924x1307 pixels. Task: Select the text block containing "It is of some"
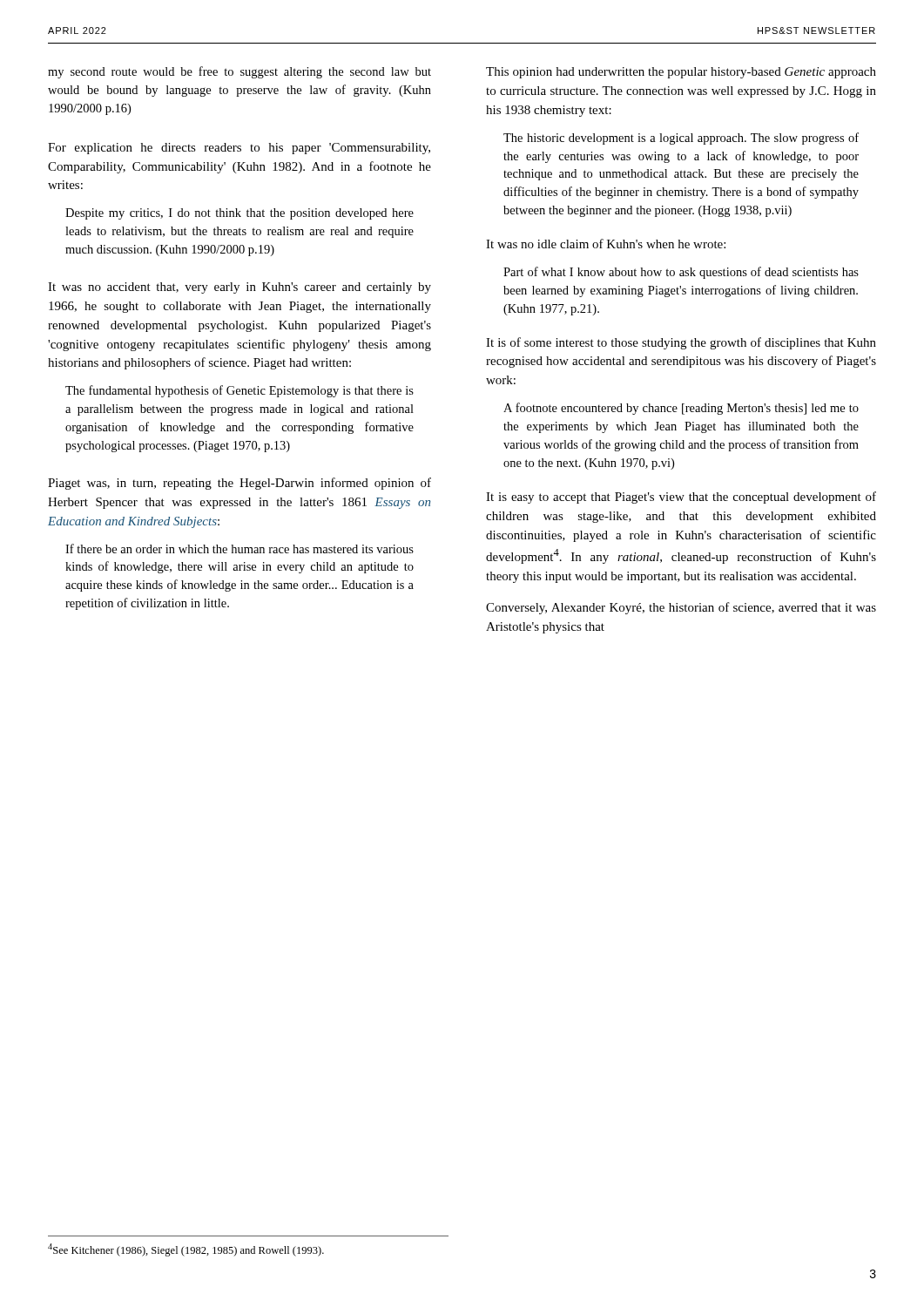pyautogui.click(x=681, y=361)
